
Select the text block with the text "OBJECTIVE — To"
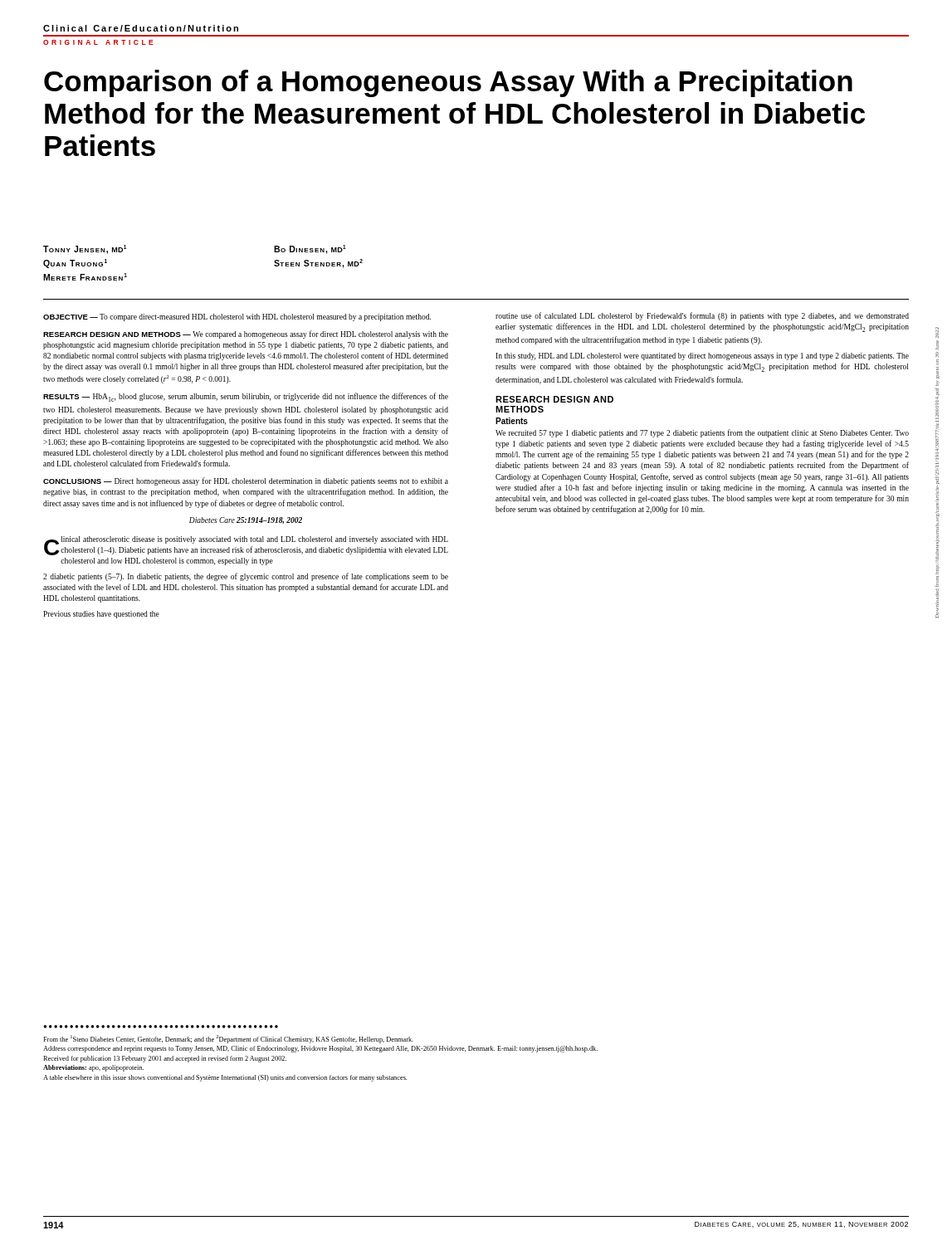coord(237,317)
